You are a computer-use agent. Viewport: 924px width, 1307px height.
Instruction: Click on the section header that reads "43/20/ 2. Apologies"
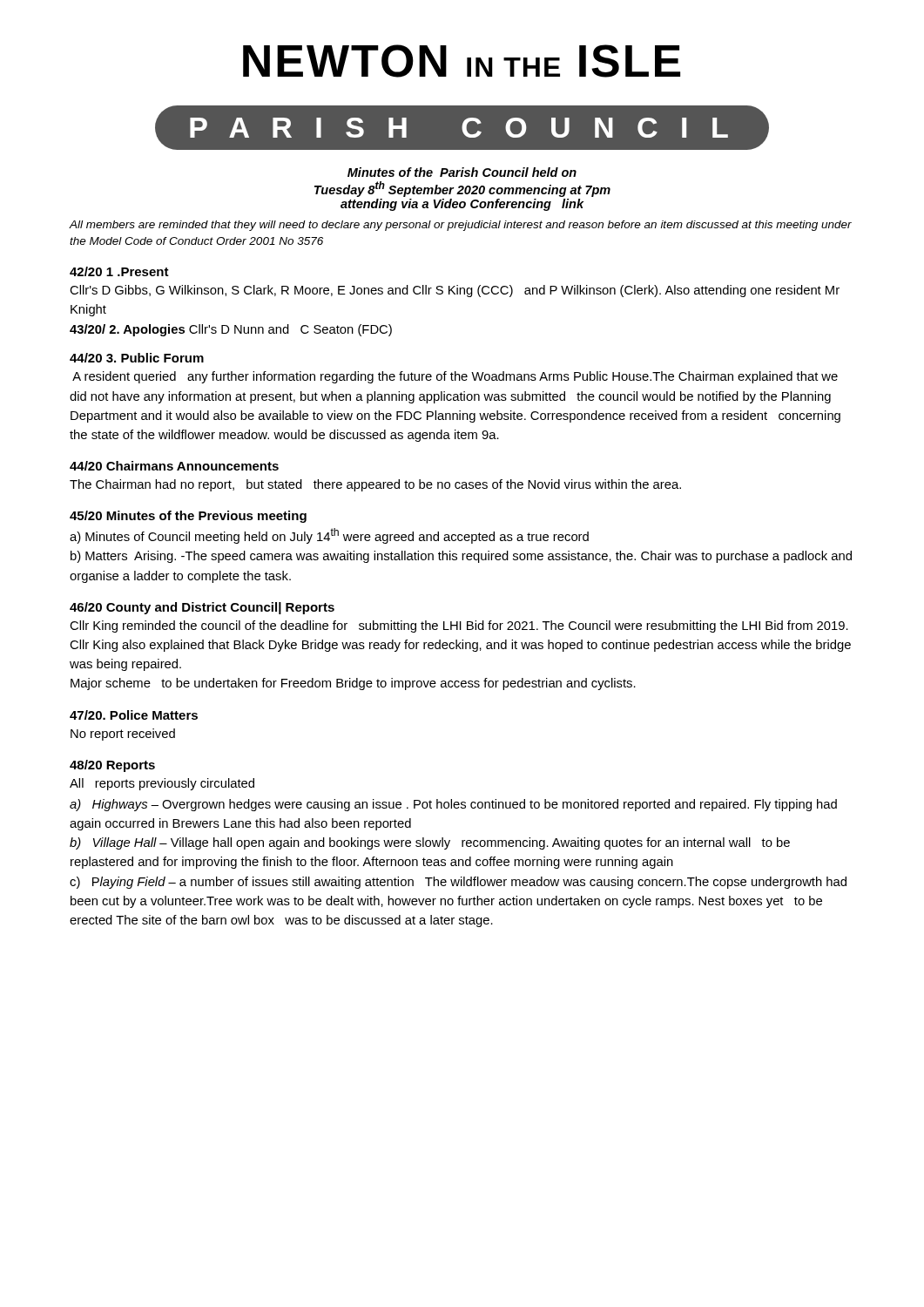point(231,330)
